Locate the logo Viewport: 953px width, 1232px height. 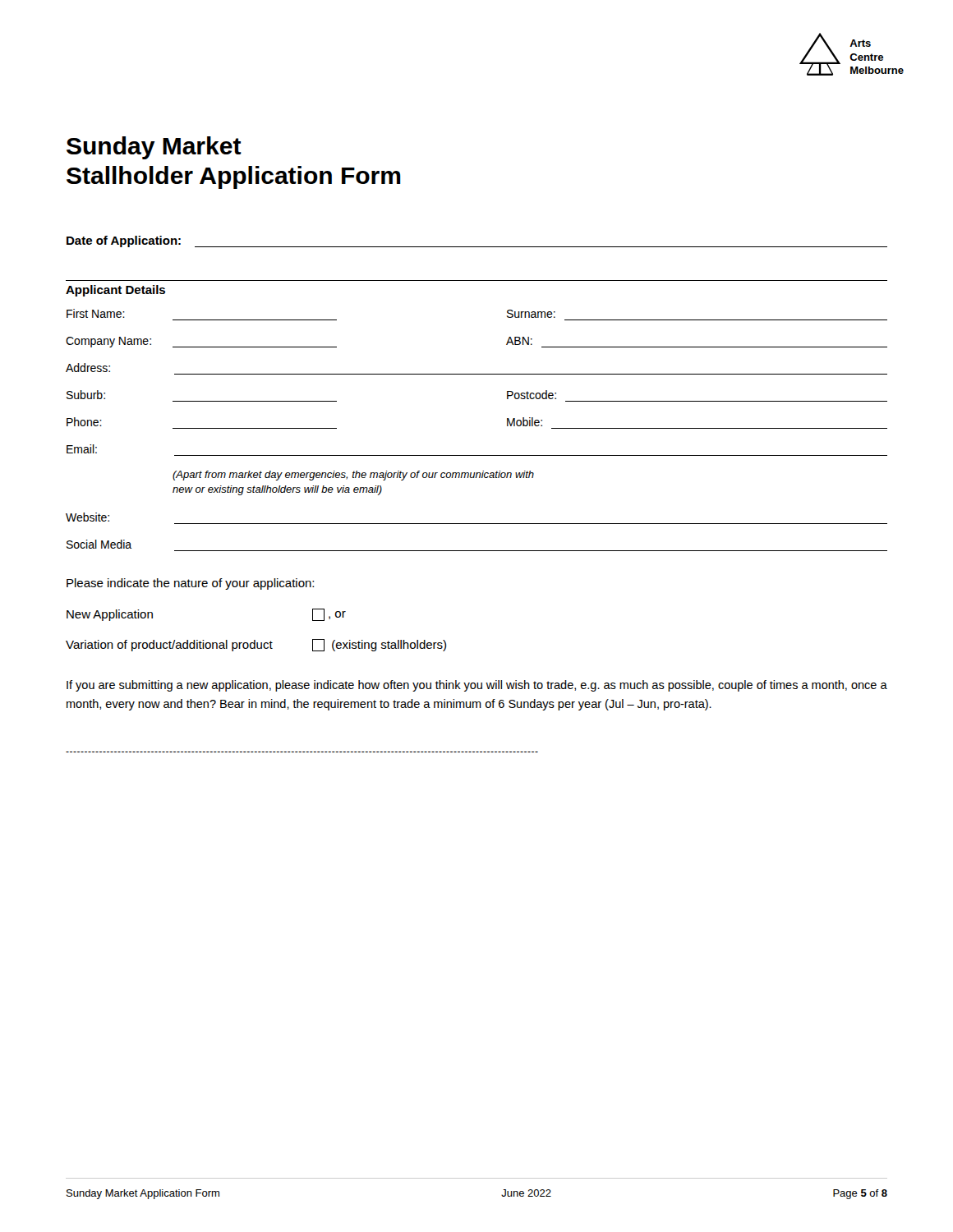click(851, 58)
